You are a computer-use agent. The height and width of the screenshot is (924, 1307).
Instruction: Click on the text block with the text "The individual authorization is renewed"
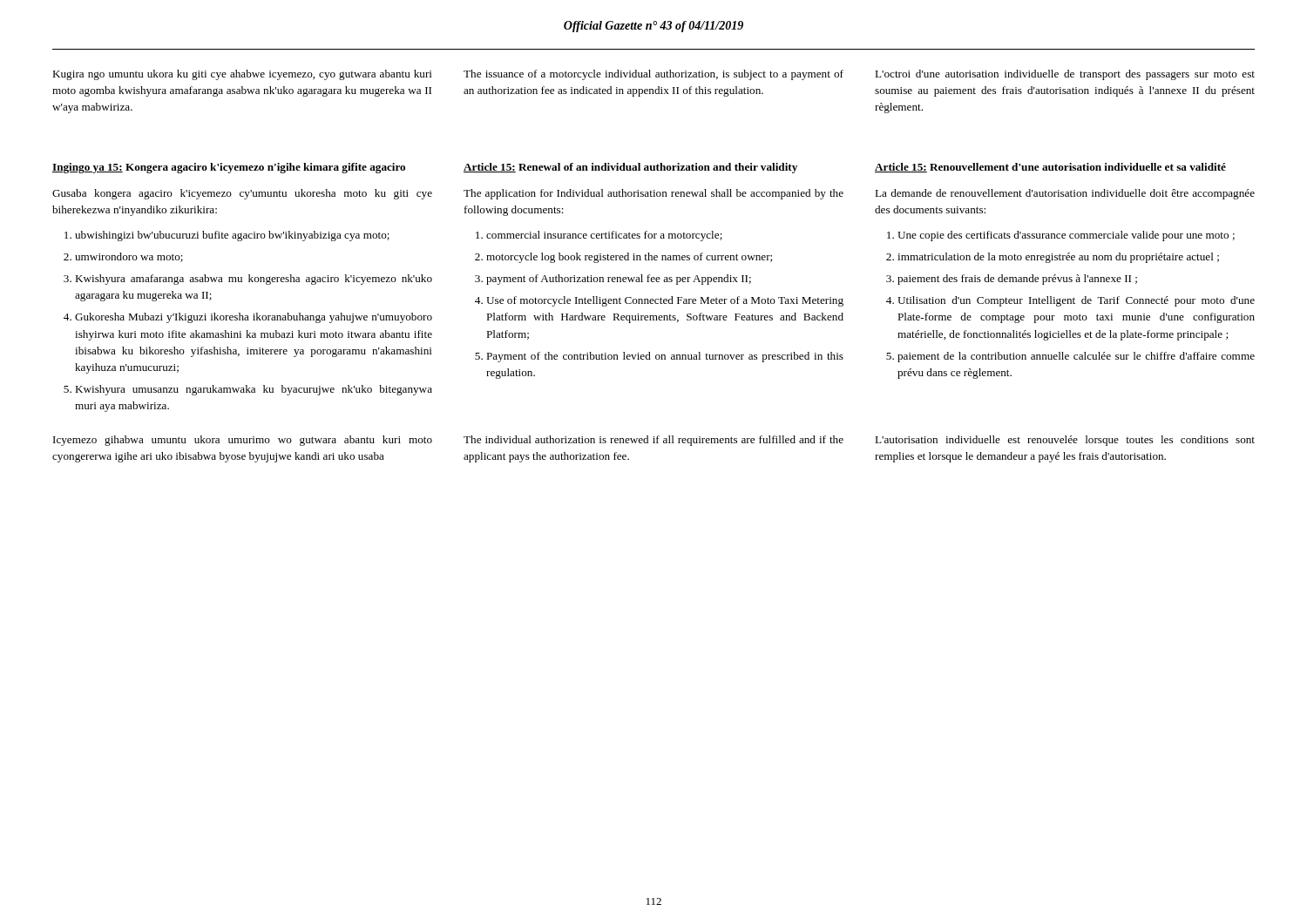pos(654,448)
